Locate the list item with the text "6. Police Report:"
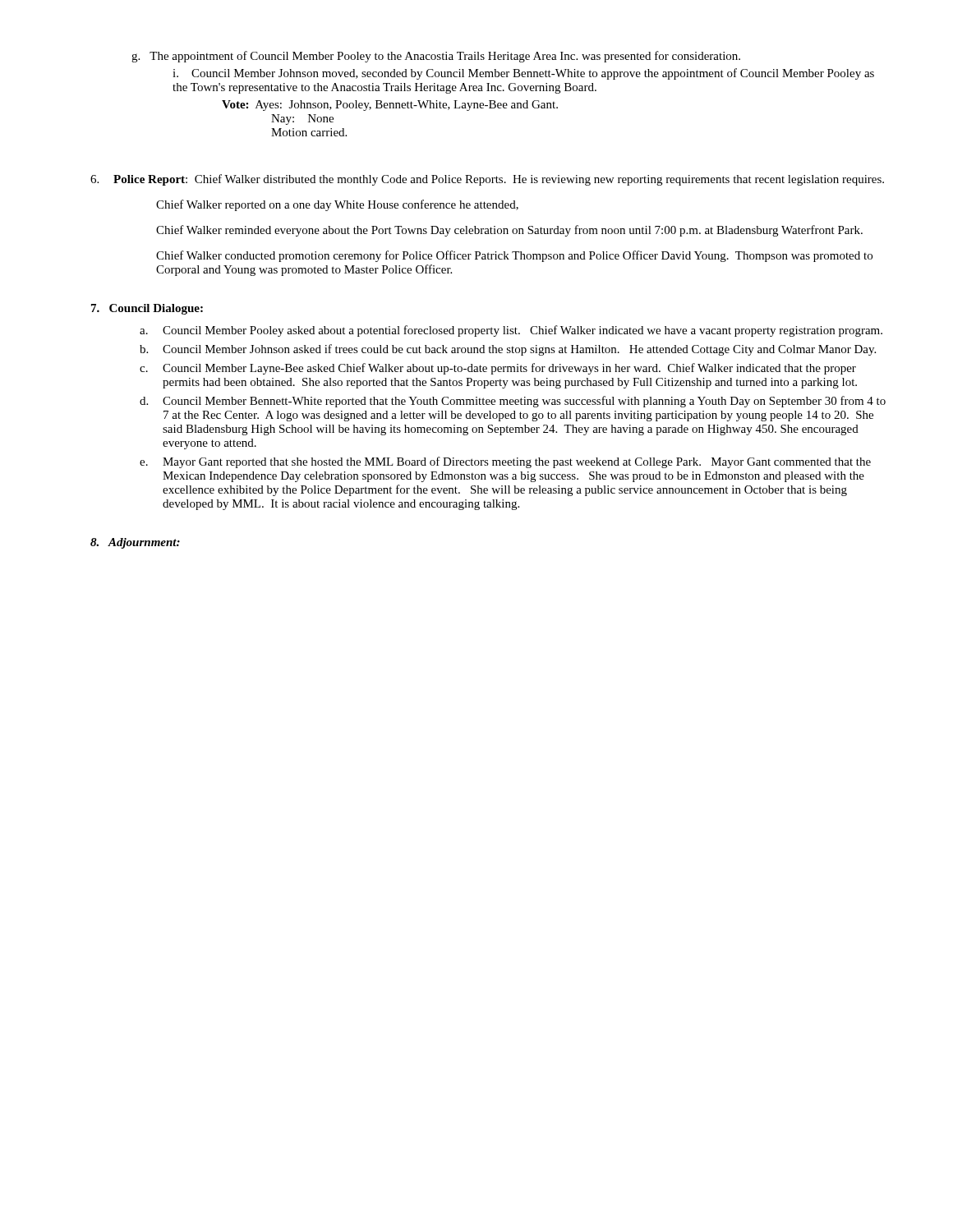Screen dimensions: 1232x953 pyautogui.click(x=488, y=179)
